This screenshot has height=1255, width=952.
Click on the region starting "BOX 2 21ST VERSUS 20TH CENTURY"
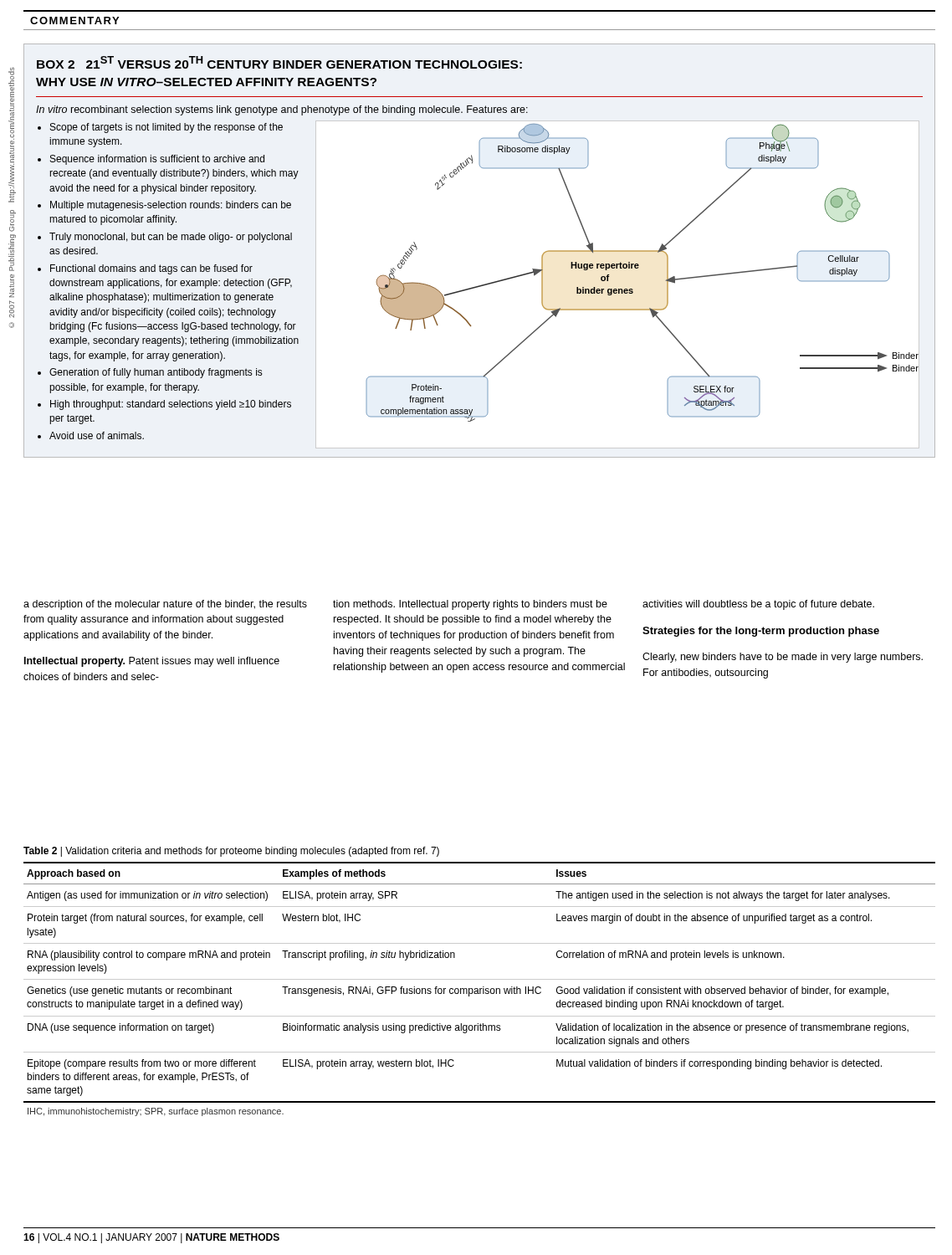pyautogui.click(x=279, y=71)
